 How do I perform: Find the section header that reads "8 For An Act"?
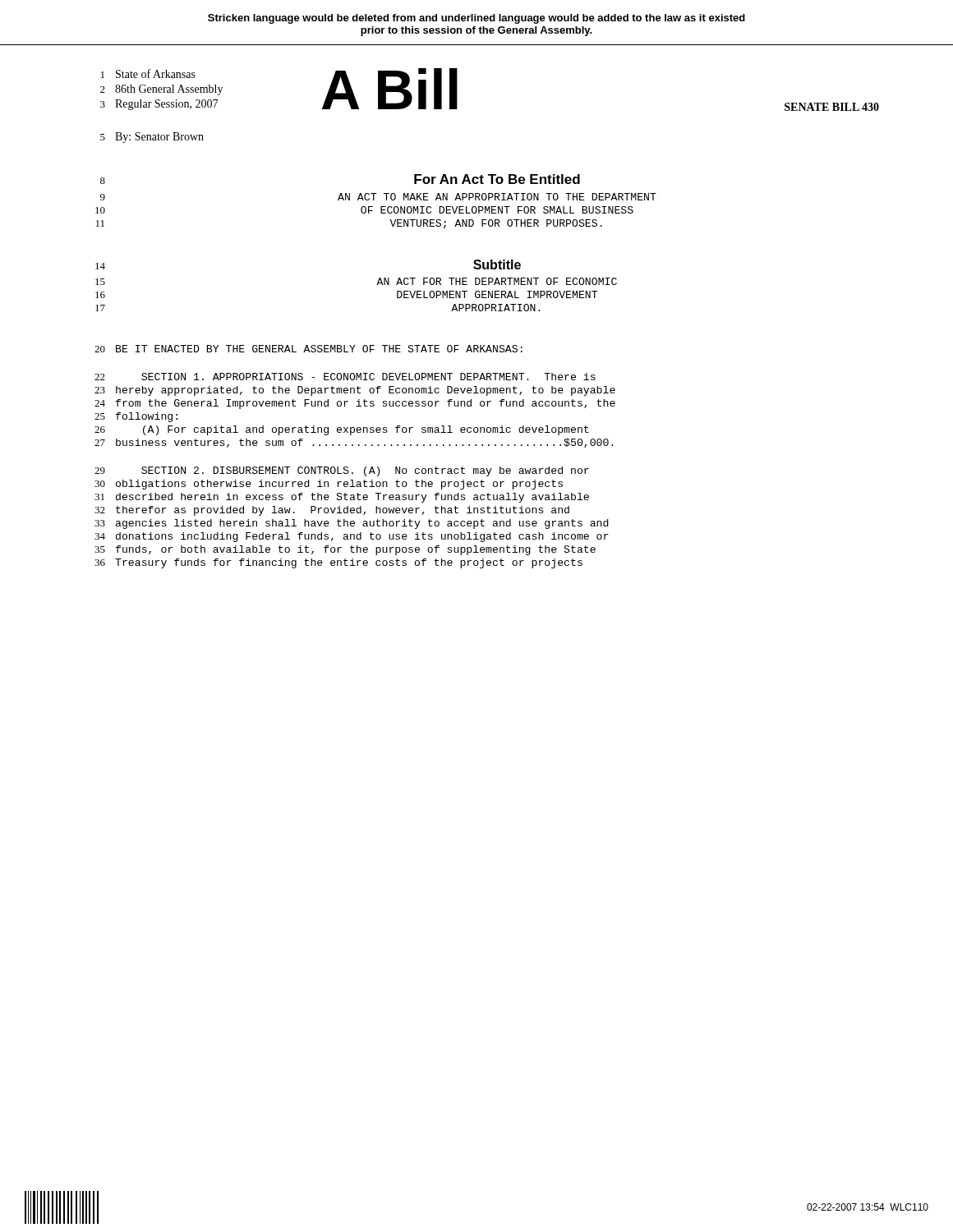click(476, 180)
